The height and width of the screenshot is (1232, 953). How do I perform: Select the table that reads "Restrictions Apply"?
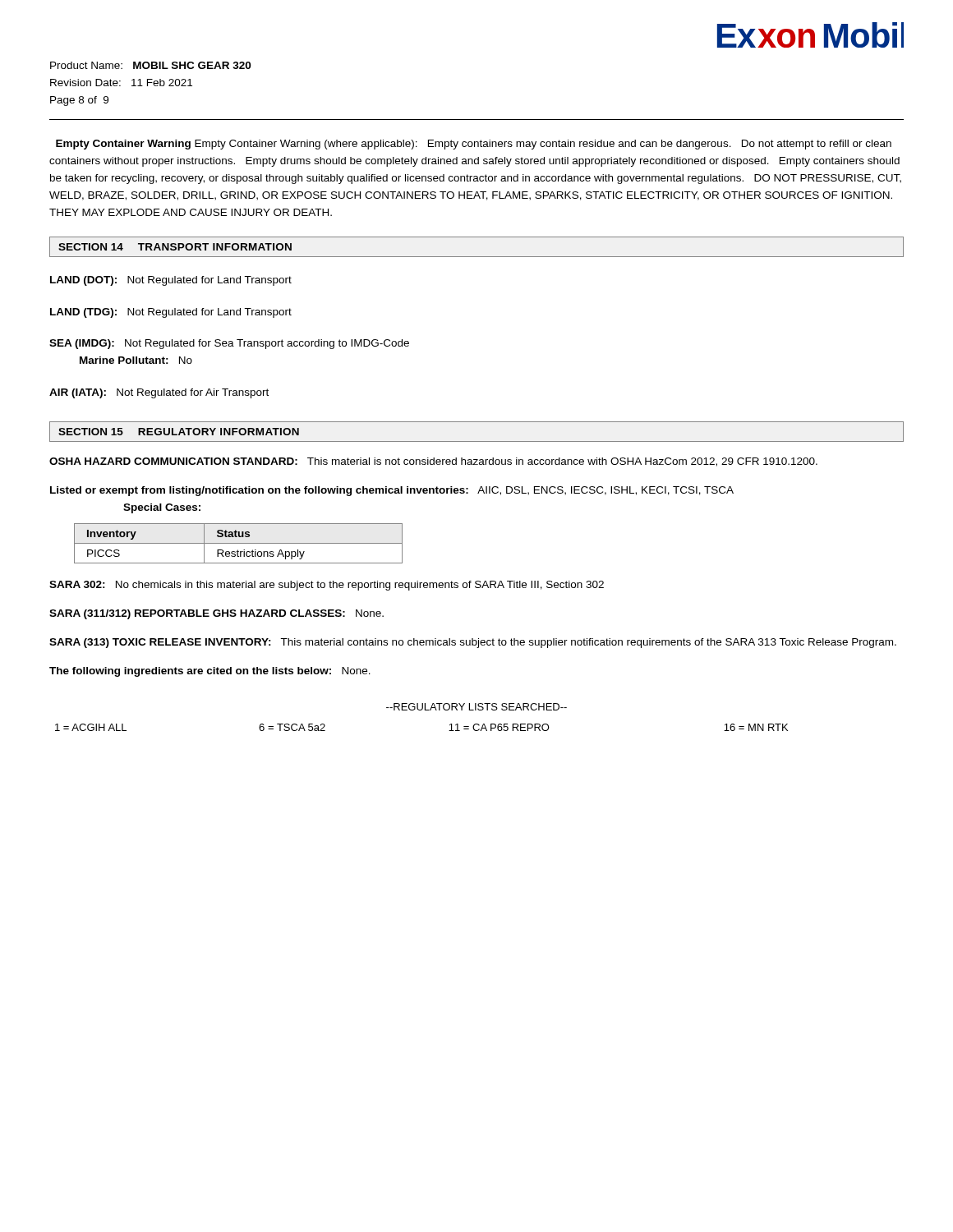coord(476,543)
